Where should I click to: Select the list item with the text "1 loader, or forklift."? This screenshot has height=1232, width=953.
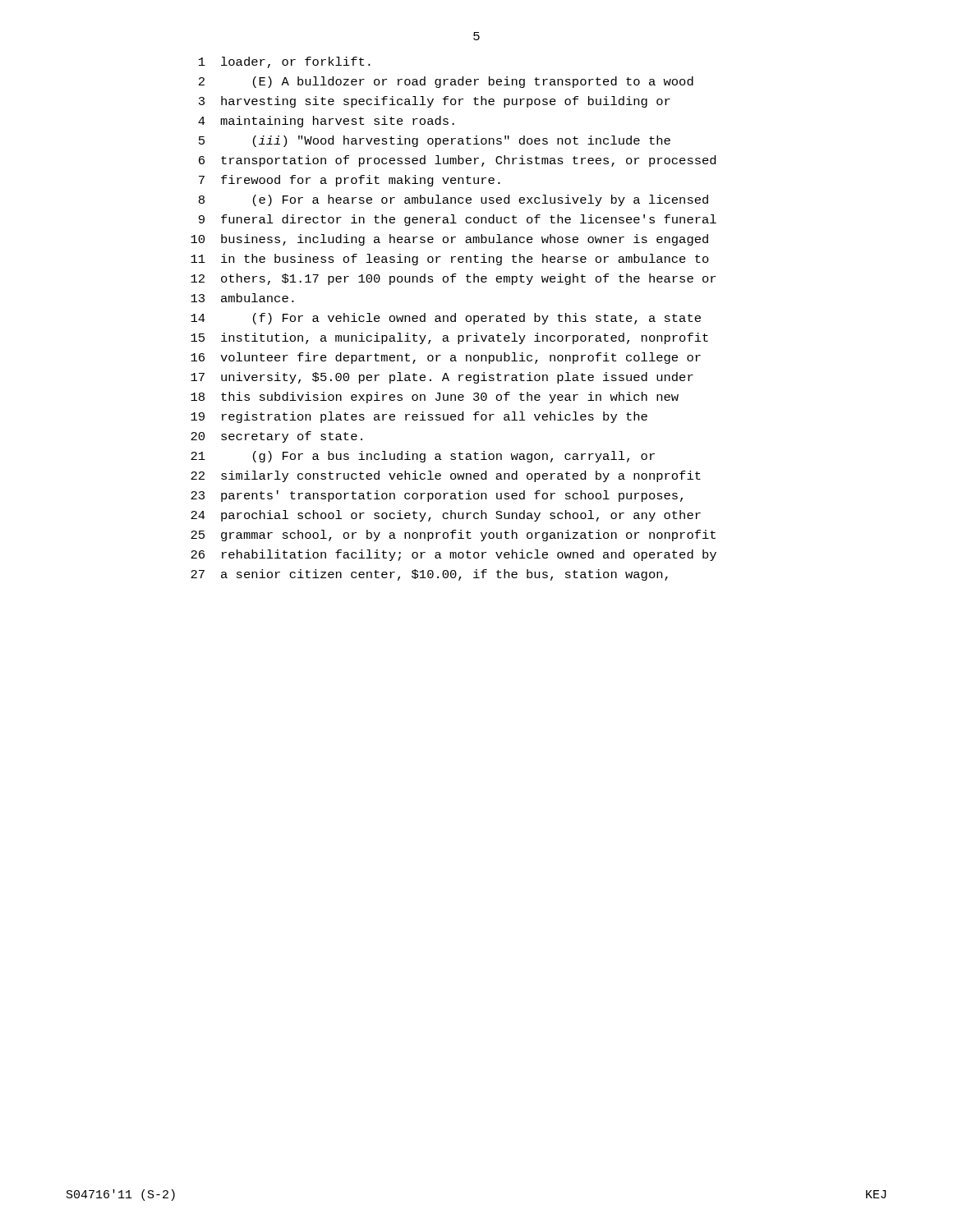pyautogui.click(x=285, y=62)
